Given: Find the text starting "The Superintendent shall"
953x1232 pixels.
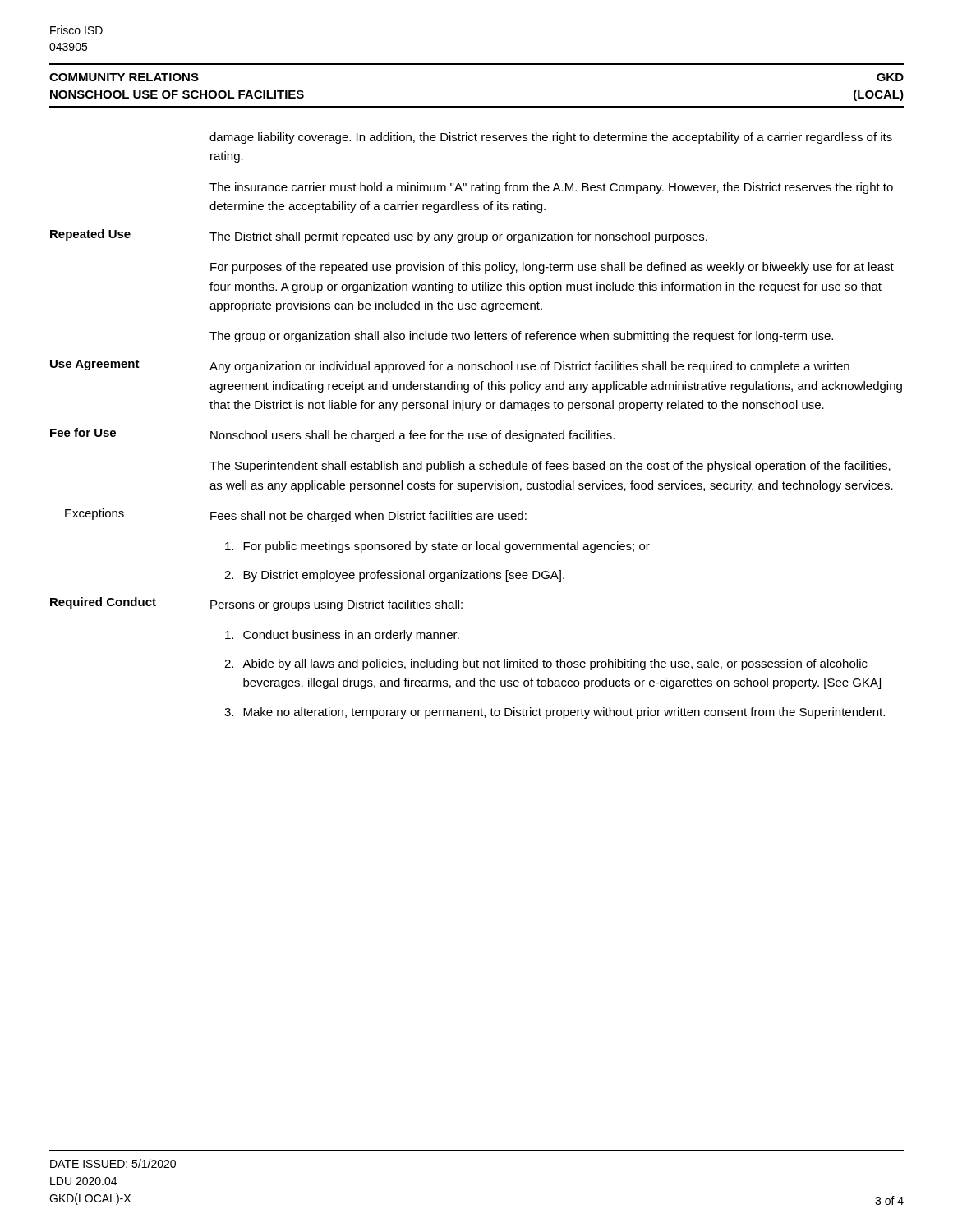Looking at the screenshot, I should coord(476,475).
